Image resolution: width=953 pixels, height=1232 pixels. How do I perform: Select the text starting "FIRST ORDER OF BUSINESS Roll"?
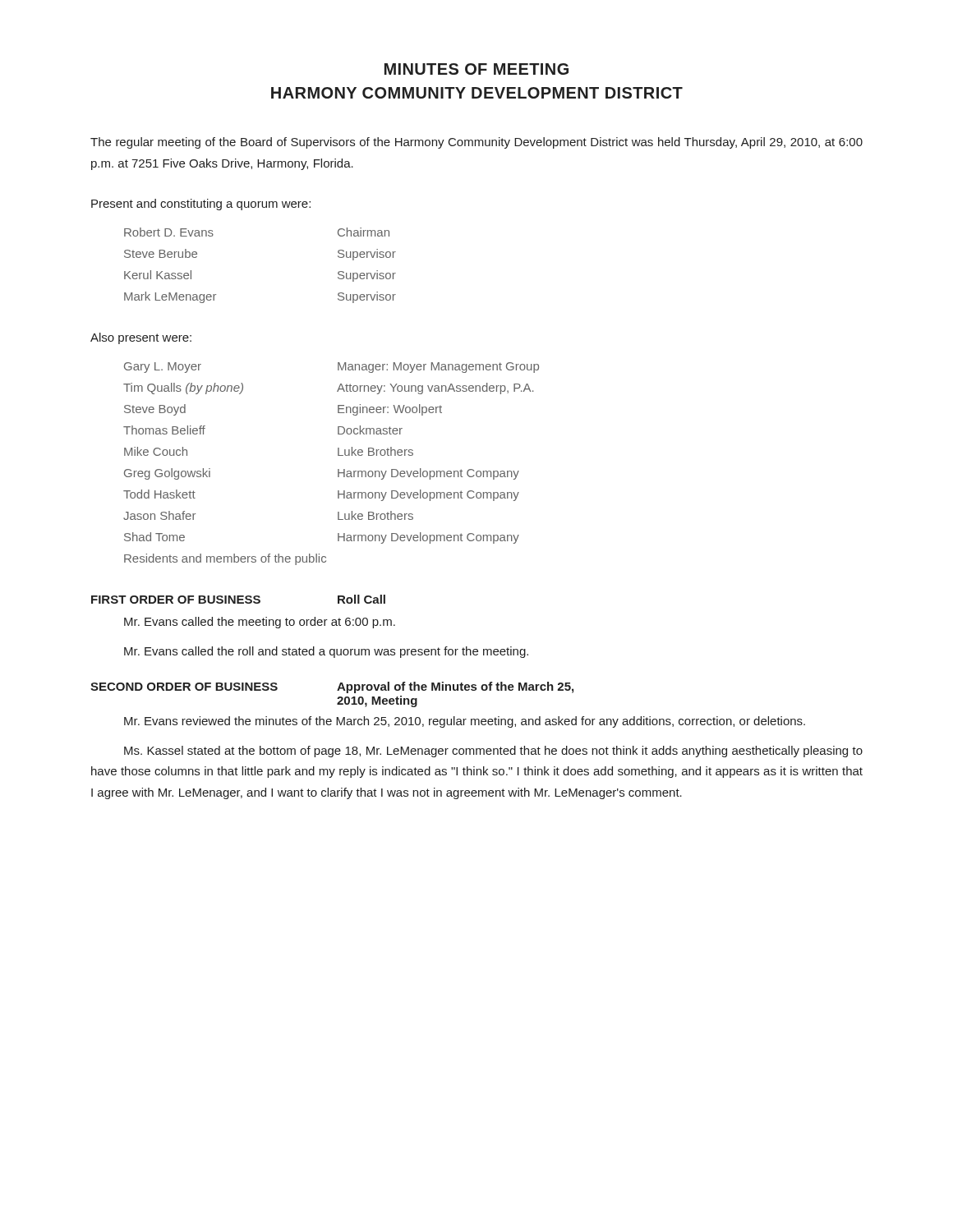click(238, 599)
